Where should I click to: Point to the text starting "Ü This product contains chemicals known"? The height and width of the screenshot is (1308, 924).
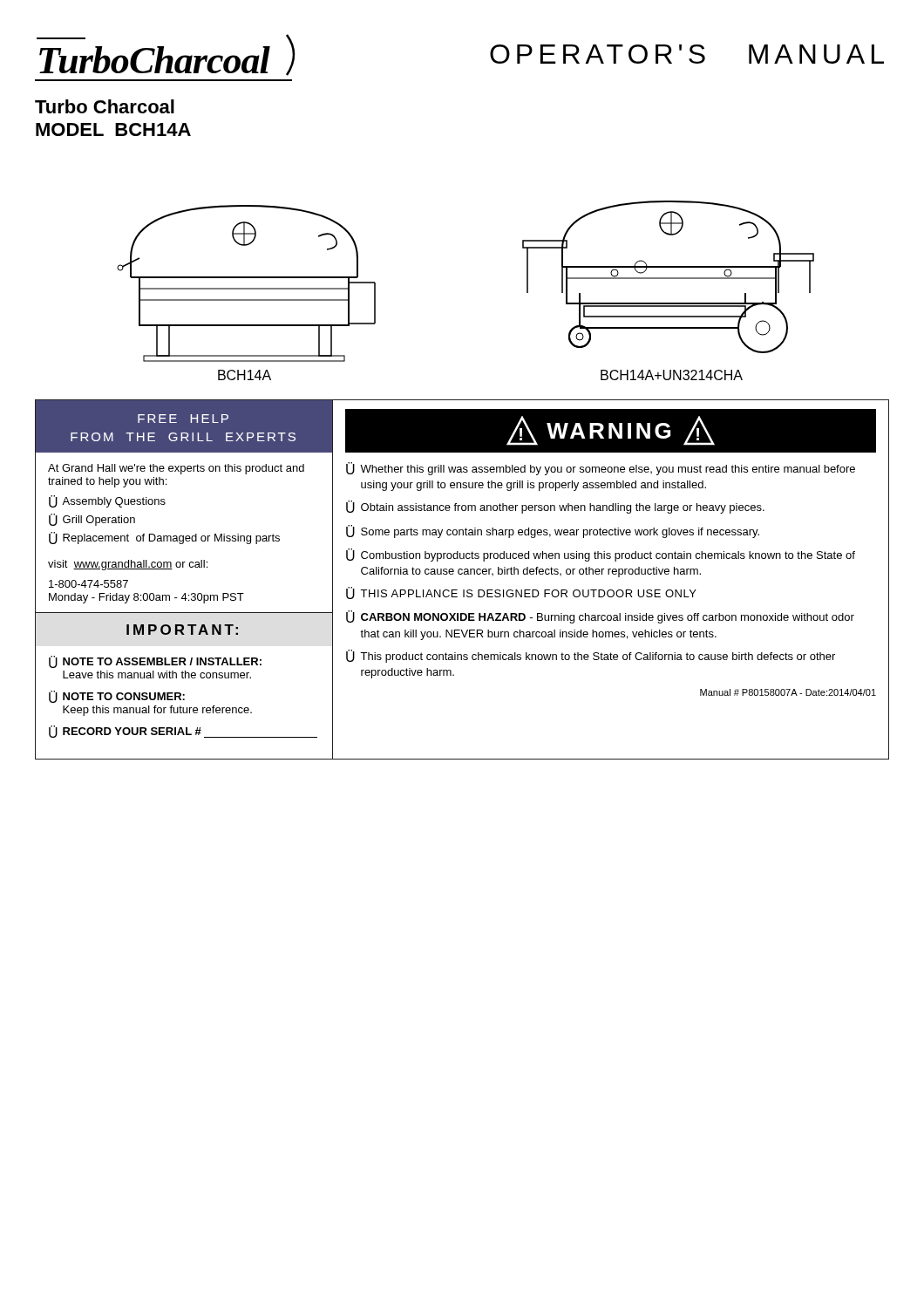point(611,664)
